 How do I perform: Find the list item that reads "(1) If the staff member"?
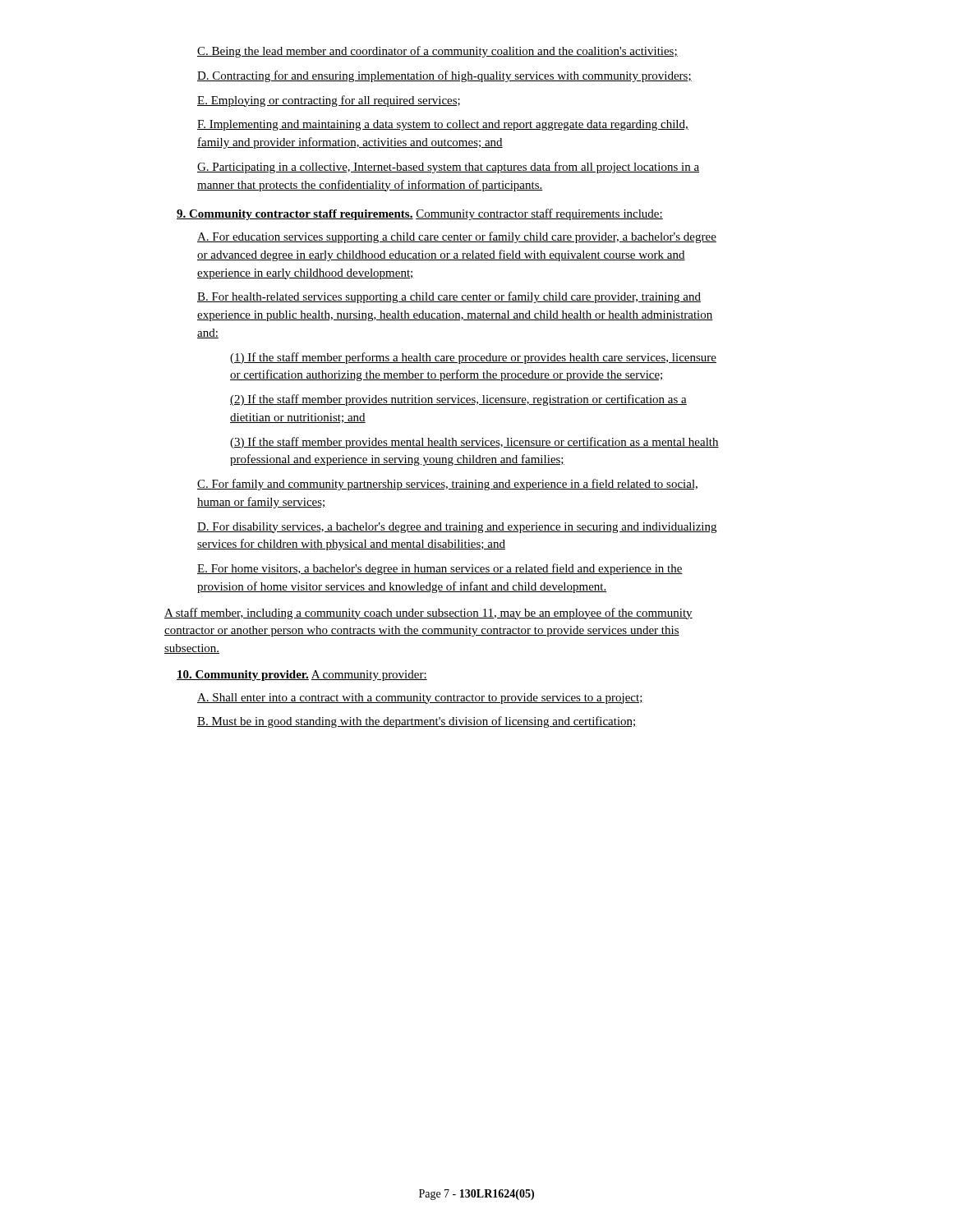coord(473,366)
